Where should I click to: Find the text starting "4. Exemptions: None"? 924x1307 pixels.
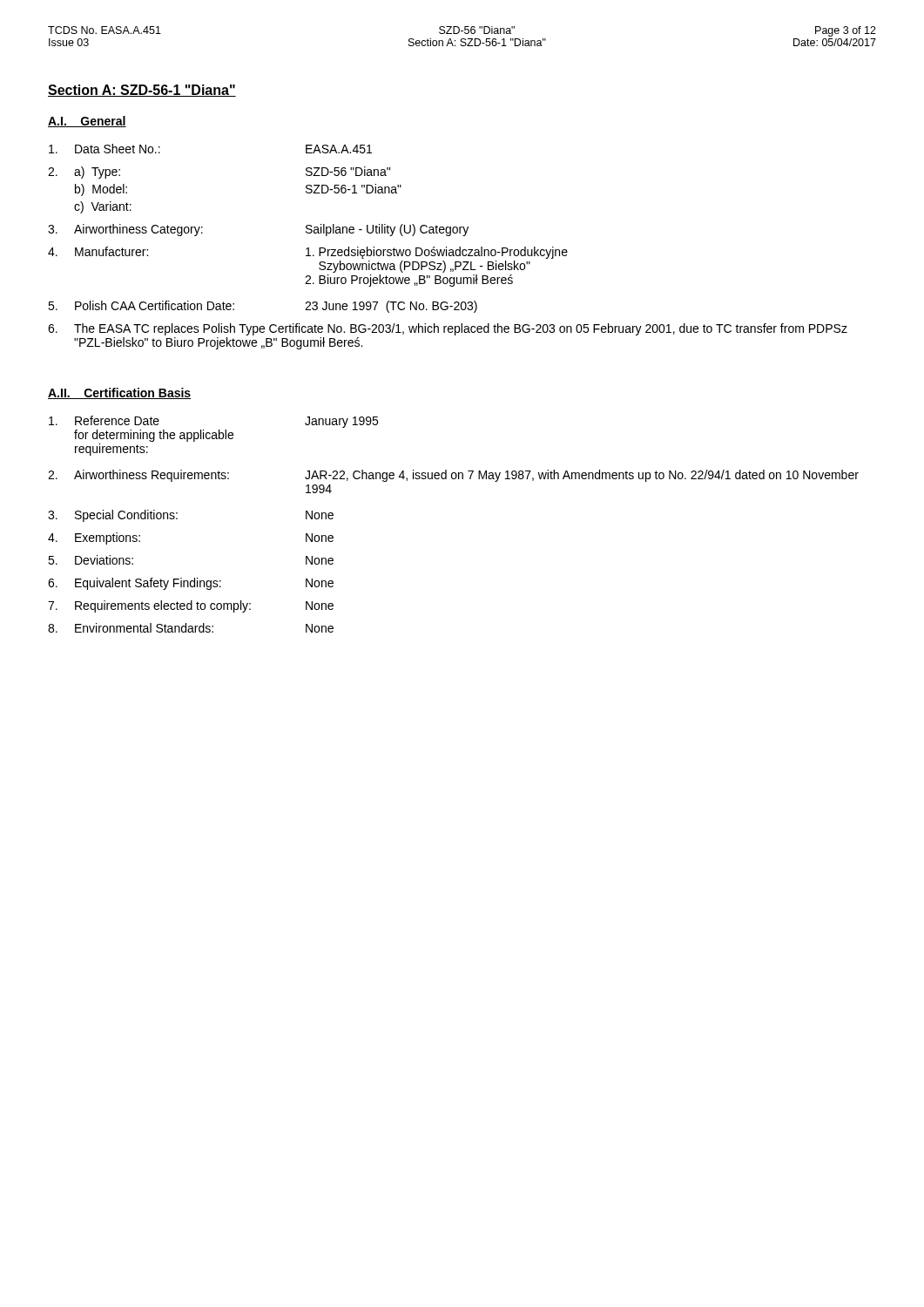tap(111, 538)
